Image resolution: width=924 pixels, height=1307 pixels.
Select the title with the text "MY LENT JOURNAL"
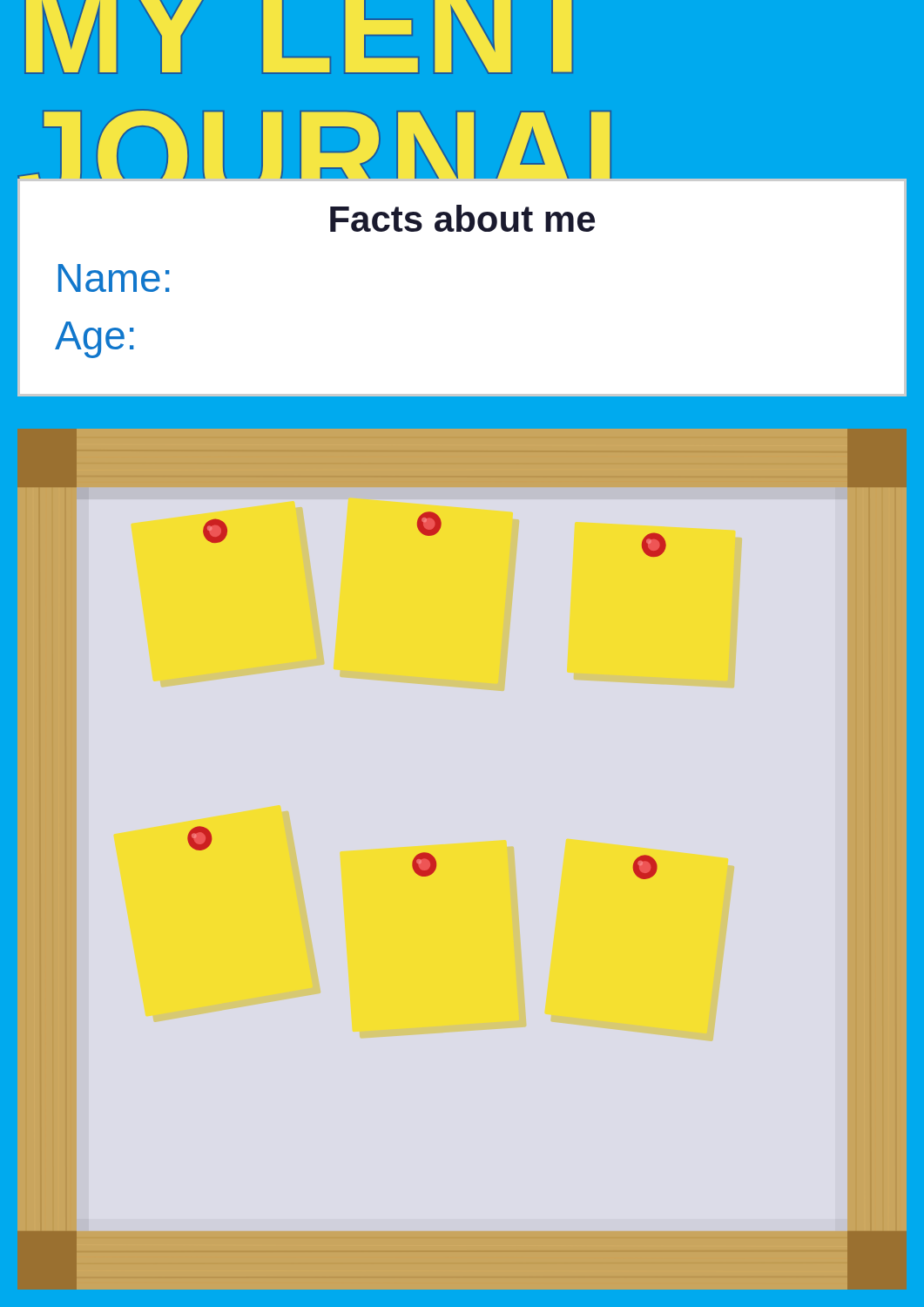tap(462, 92)
